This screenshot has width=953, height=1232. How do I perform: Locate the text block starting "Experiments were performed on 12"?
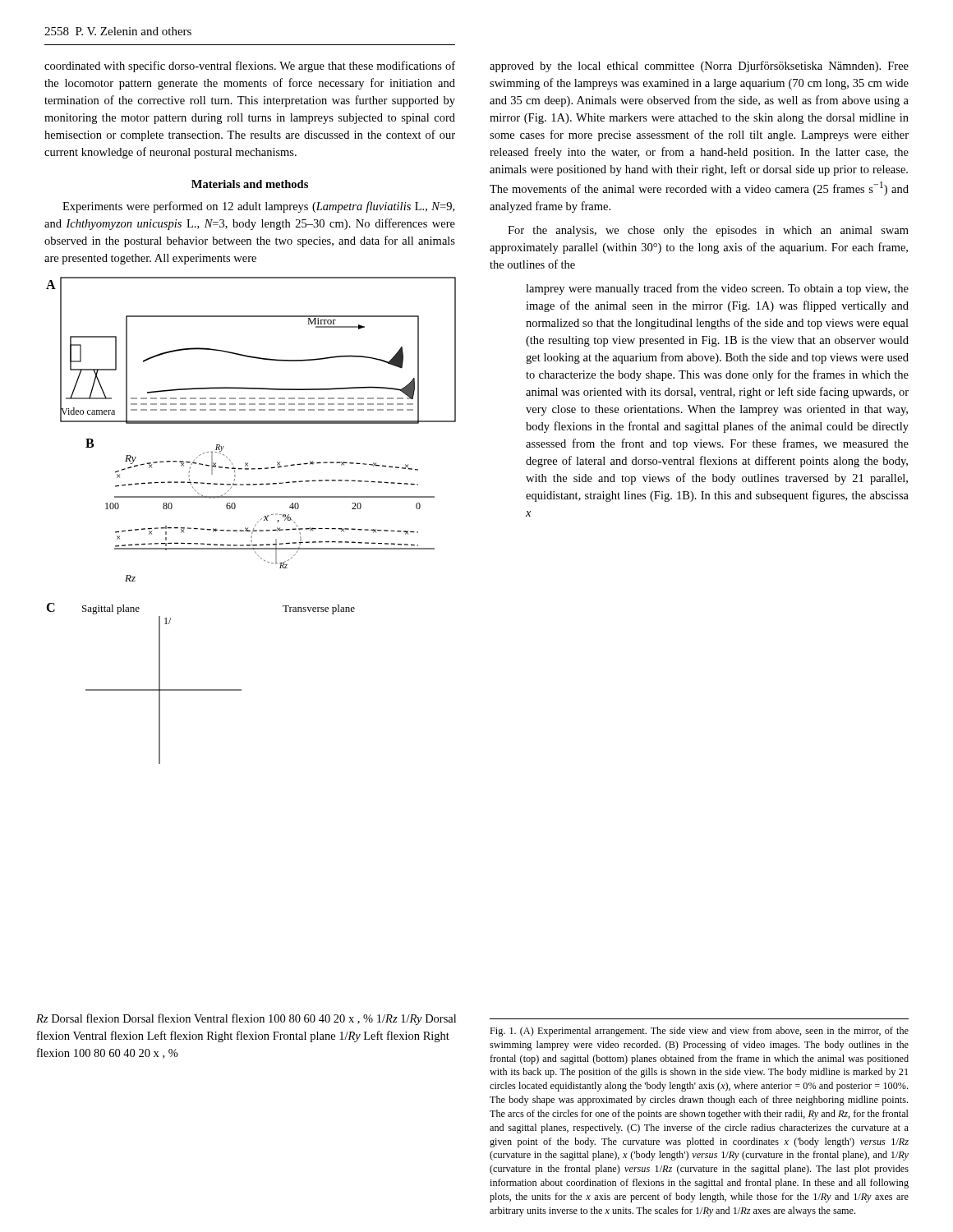250,233
